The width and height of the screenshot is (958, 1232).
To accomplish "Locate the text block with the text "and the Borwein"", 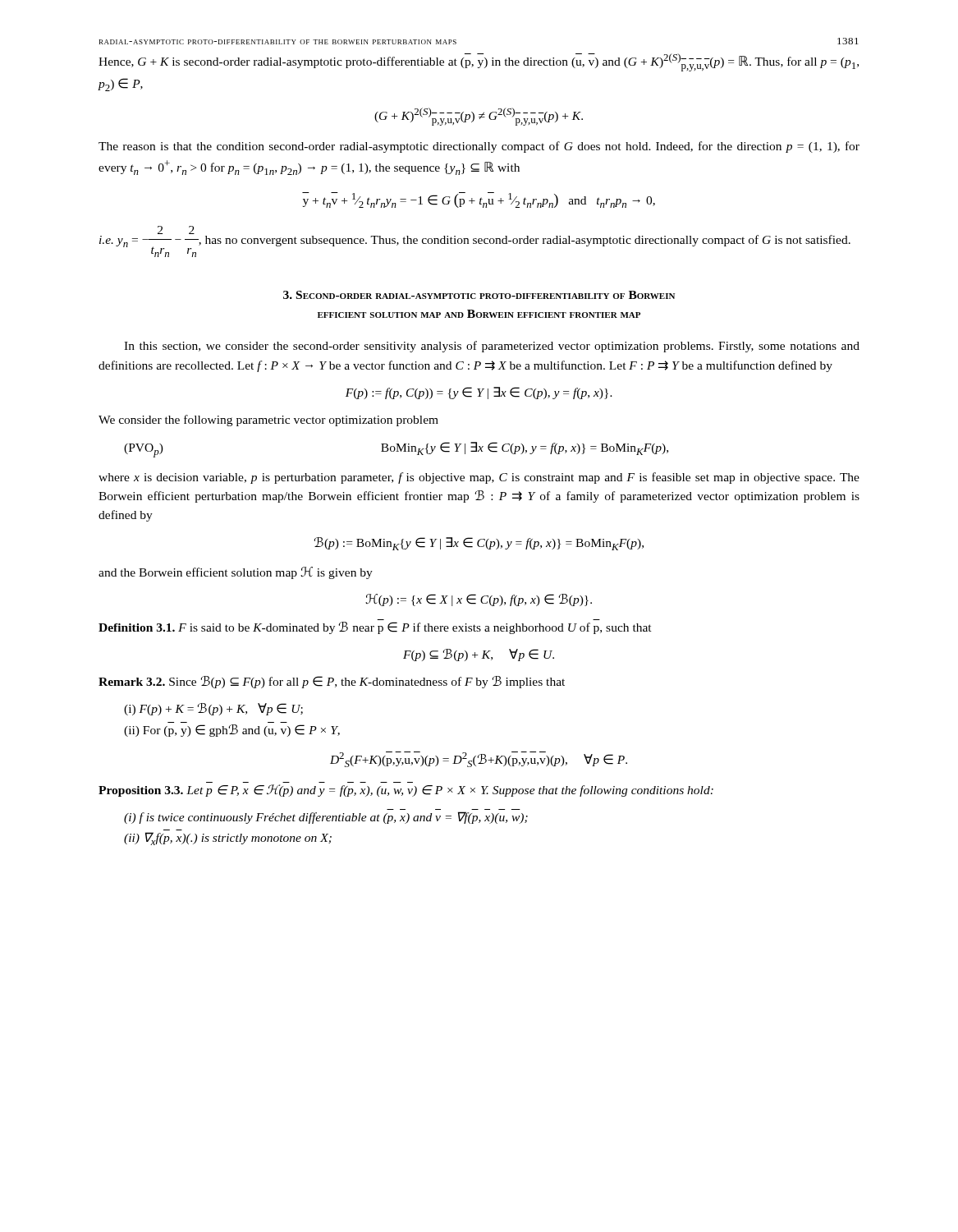I will click(236, 572).
